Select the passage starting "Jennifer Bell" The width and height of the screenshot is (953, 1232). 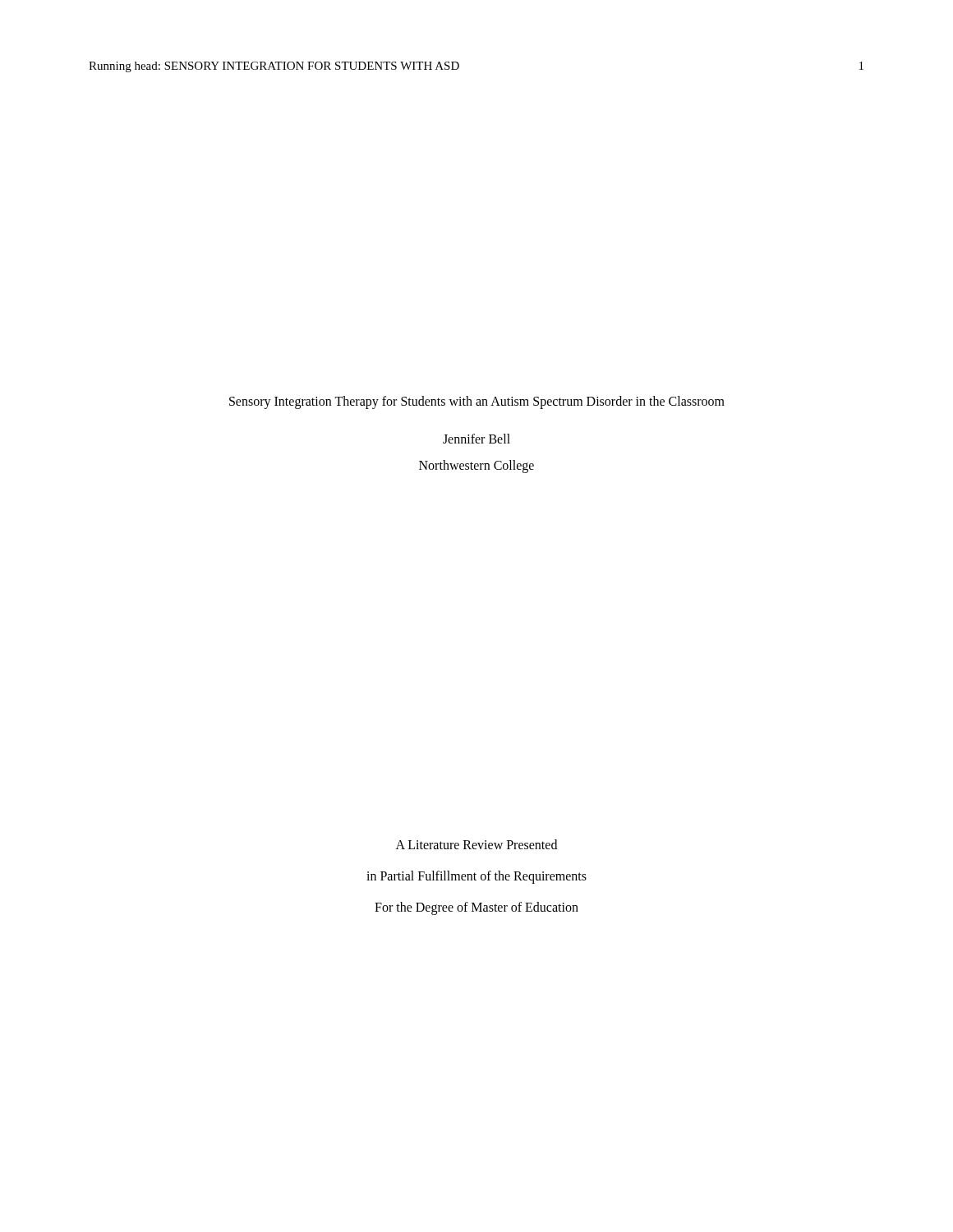[476, 439]
